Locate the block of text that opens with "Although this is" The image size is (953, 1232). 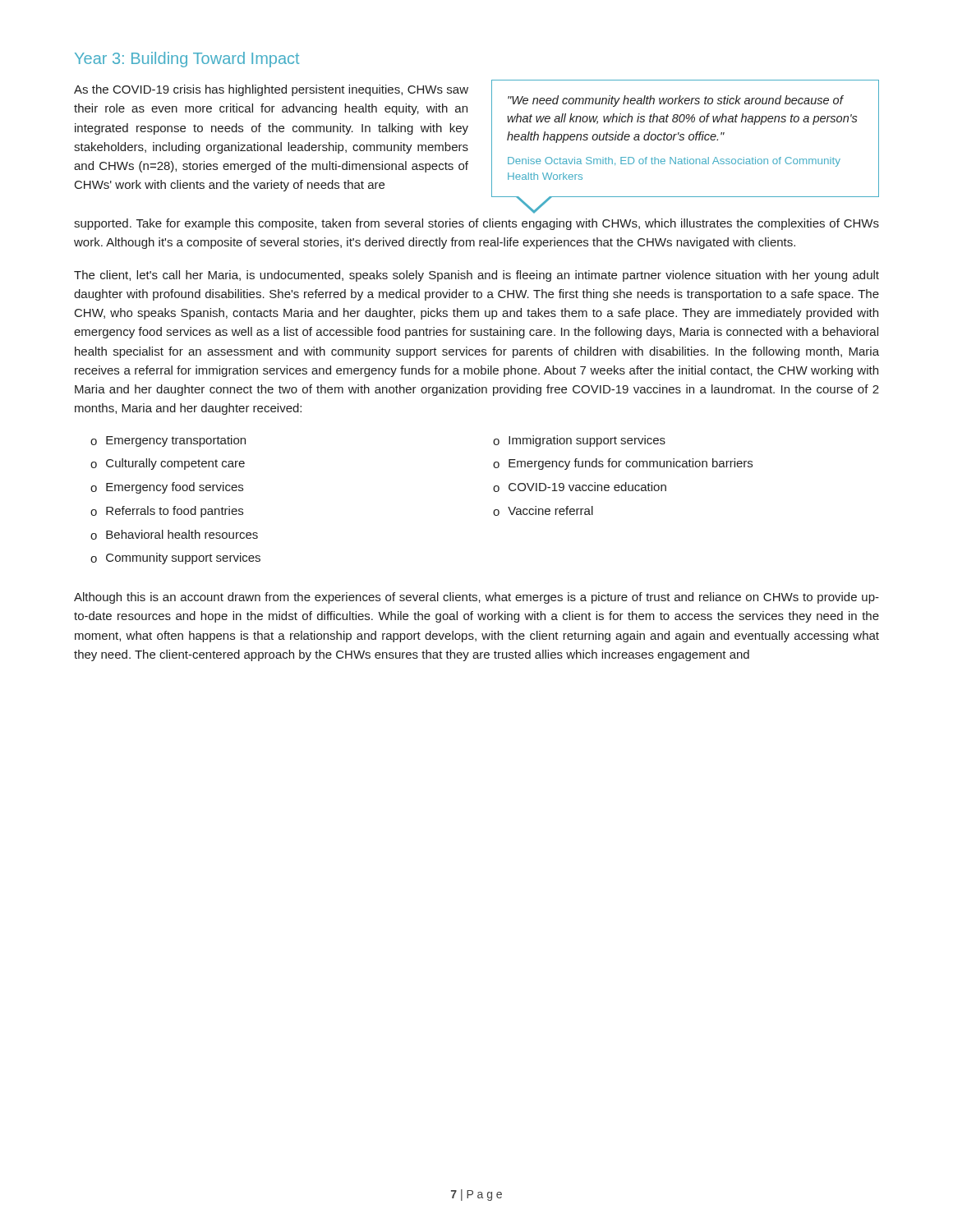tap(476, 625)
